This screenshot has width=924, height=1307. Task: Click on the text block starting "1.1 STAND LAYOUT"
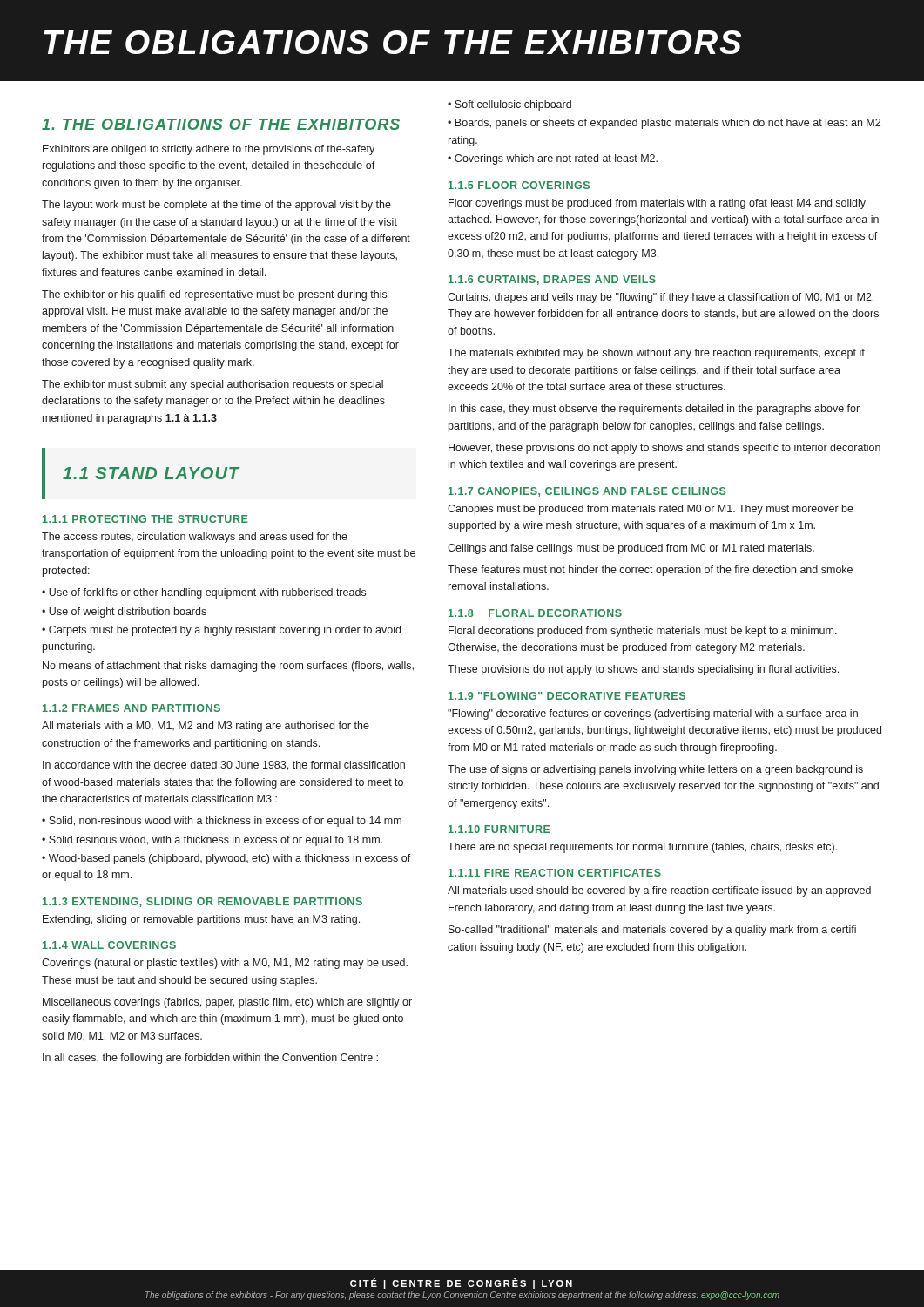151,473
